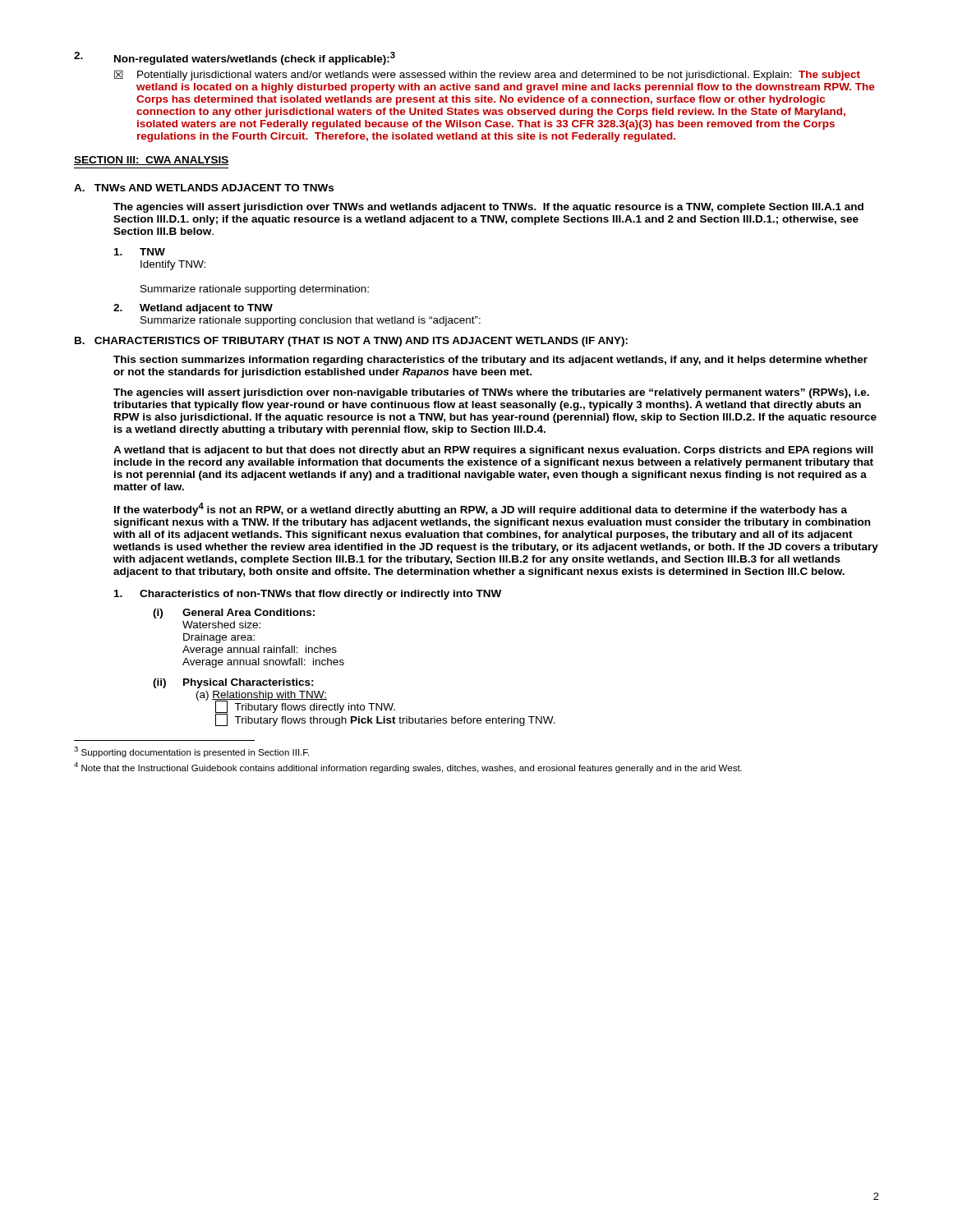Navigate to the text block starting "2. Non-regulated waters/wetlands (check if applicable):3 ☒ Potentially"

(476, 97)
